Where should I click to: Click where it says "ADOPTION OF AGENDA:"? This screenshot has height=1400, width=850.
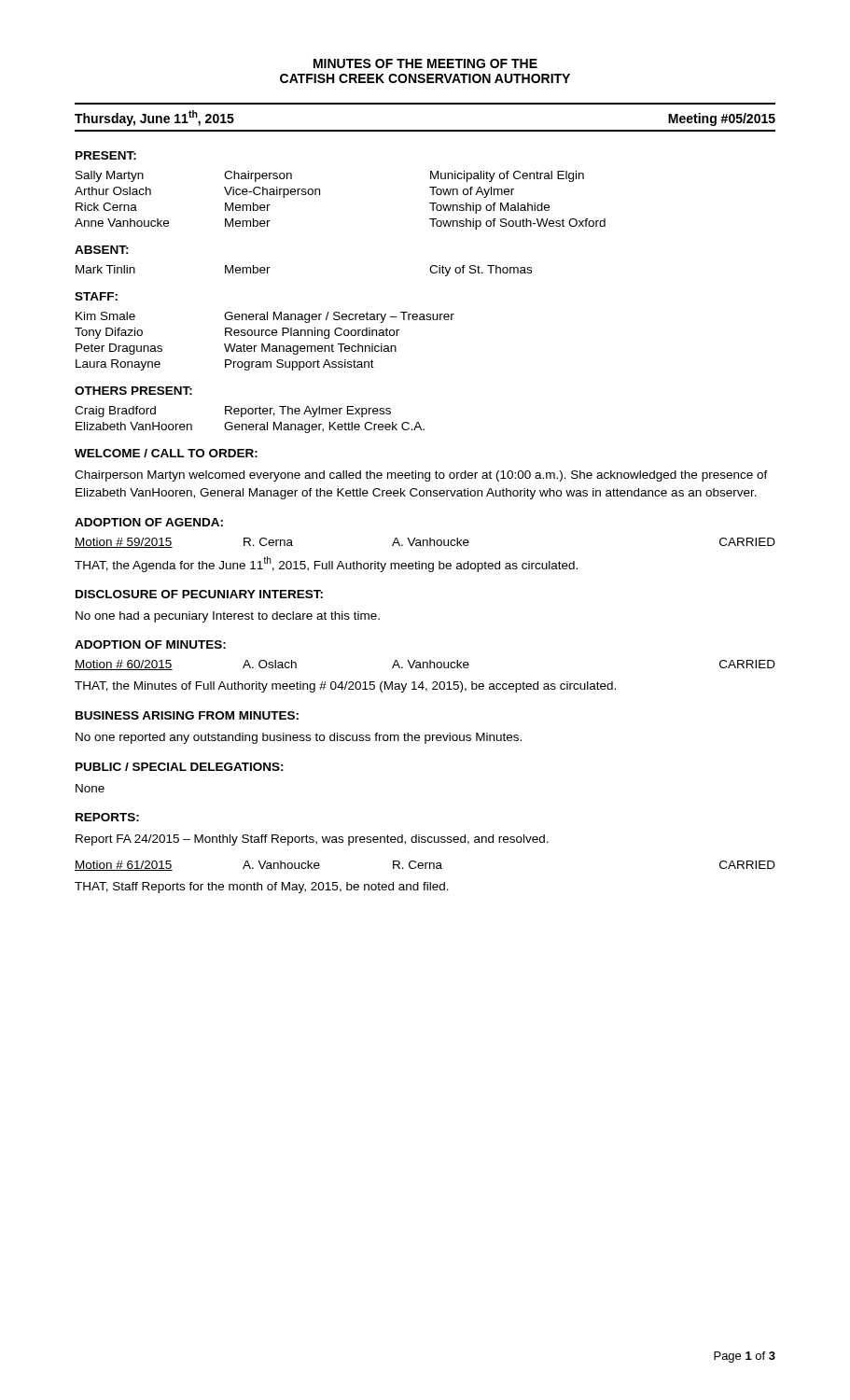[x=149, y=522]
